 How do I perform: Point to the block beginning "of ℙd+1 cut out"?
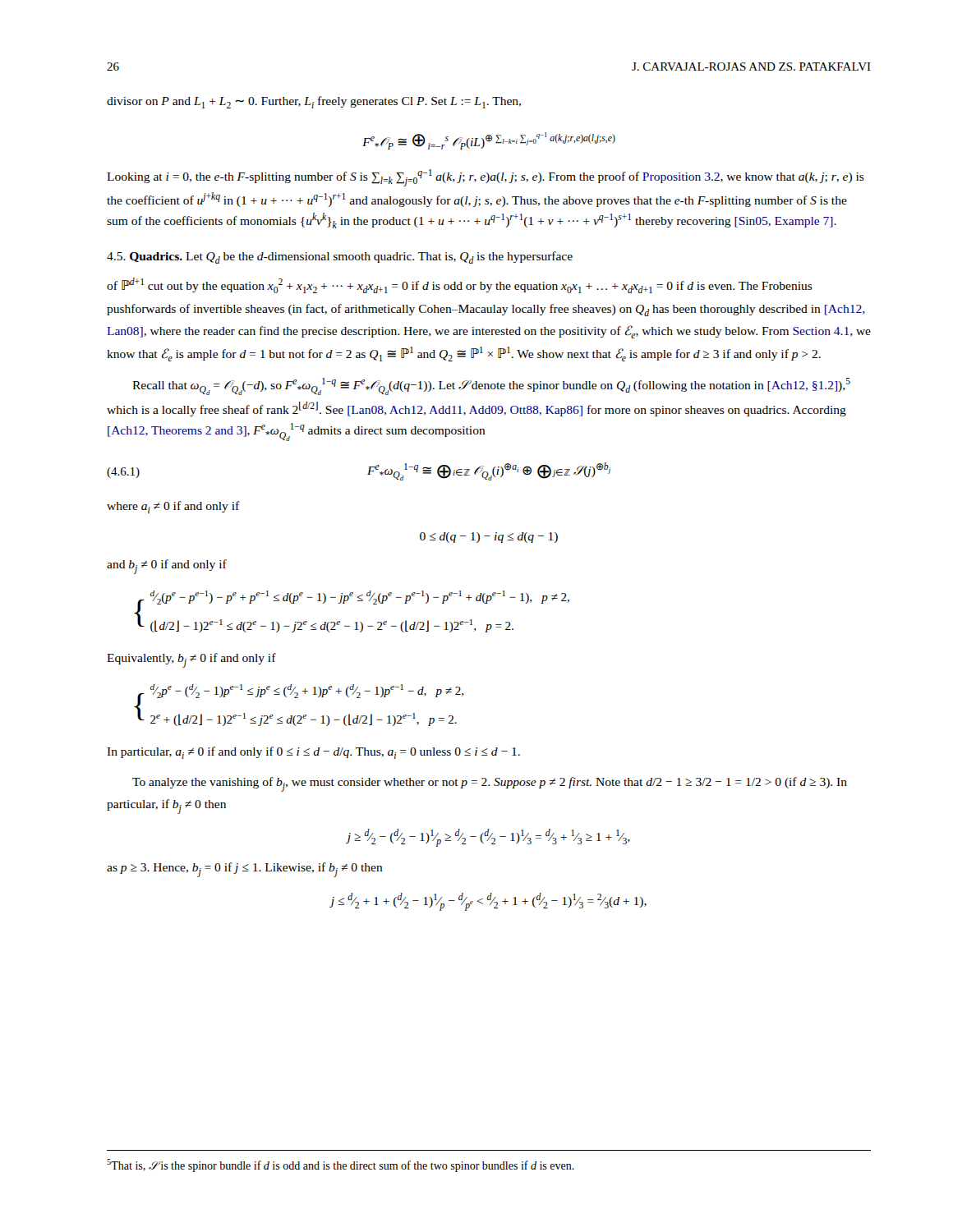[x=489, y=320]
